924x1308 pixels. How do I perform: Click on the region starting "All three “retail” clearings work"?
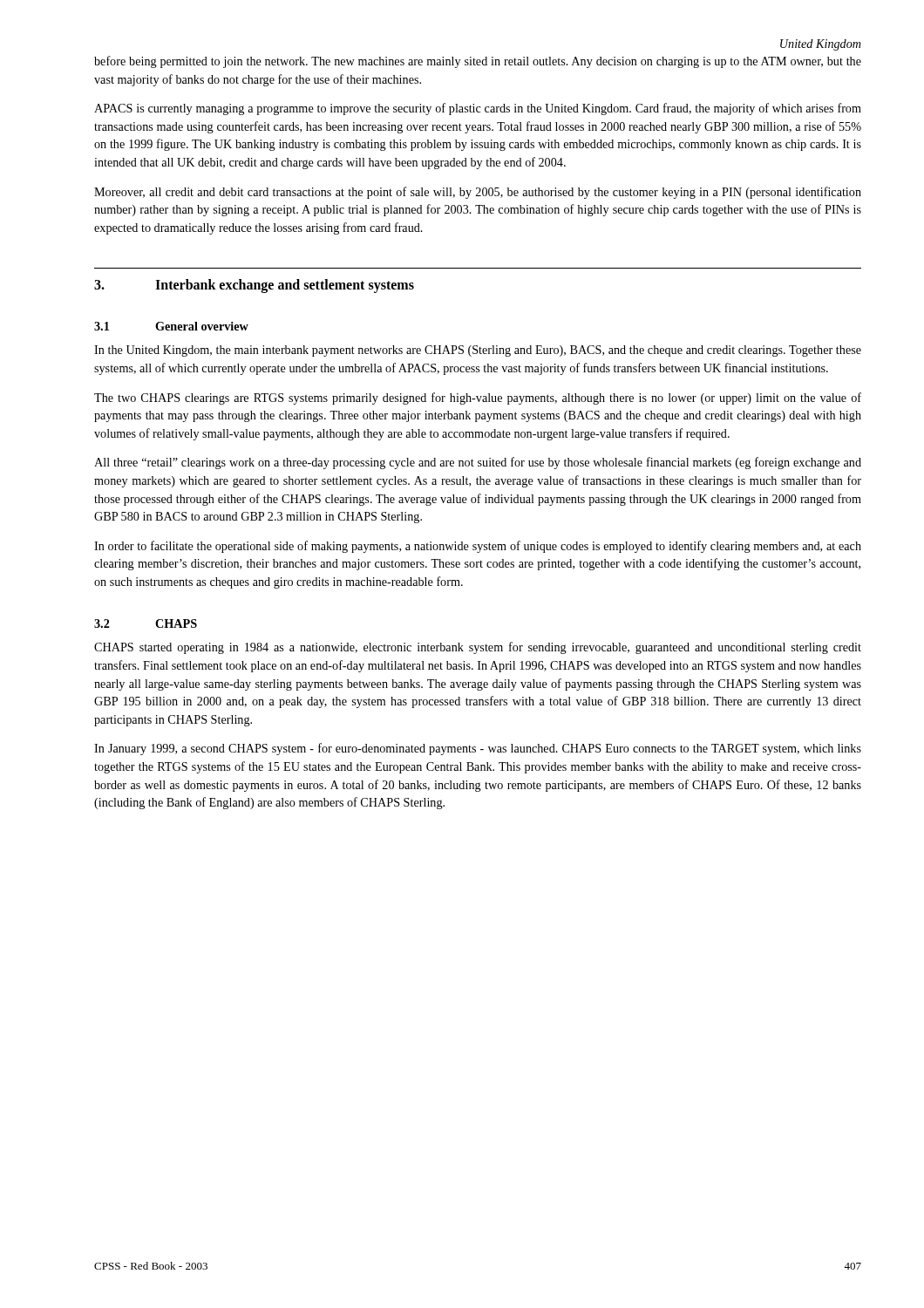pyautogui.click(x=478, y=489)
